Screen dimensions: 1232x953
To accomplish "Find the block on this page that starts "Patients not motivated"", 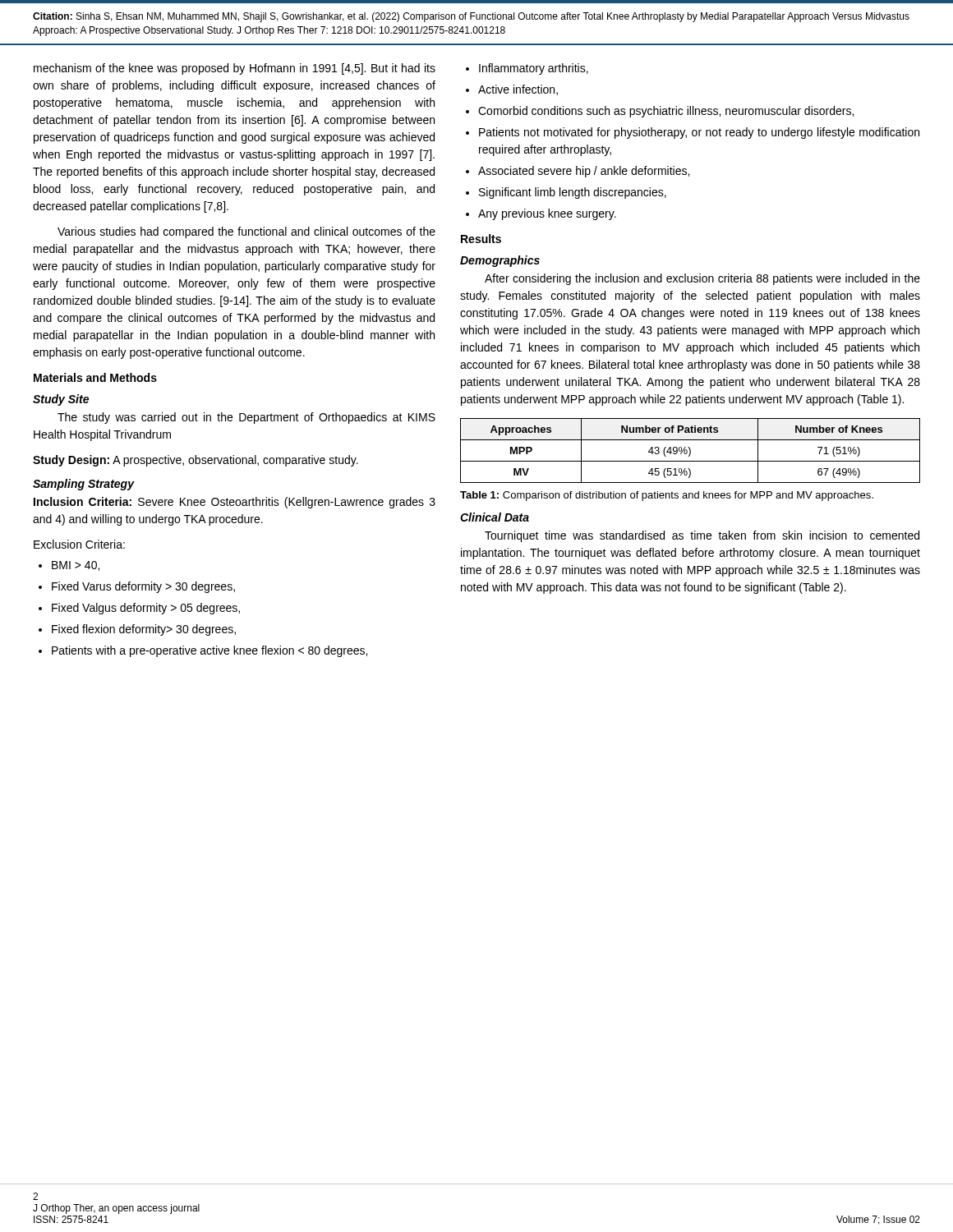I will tap(690, 141).
